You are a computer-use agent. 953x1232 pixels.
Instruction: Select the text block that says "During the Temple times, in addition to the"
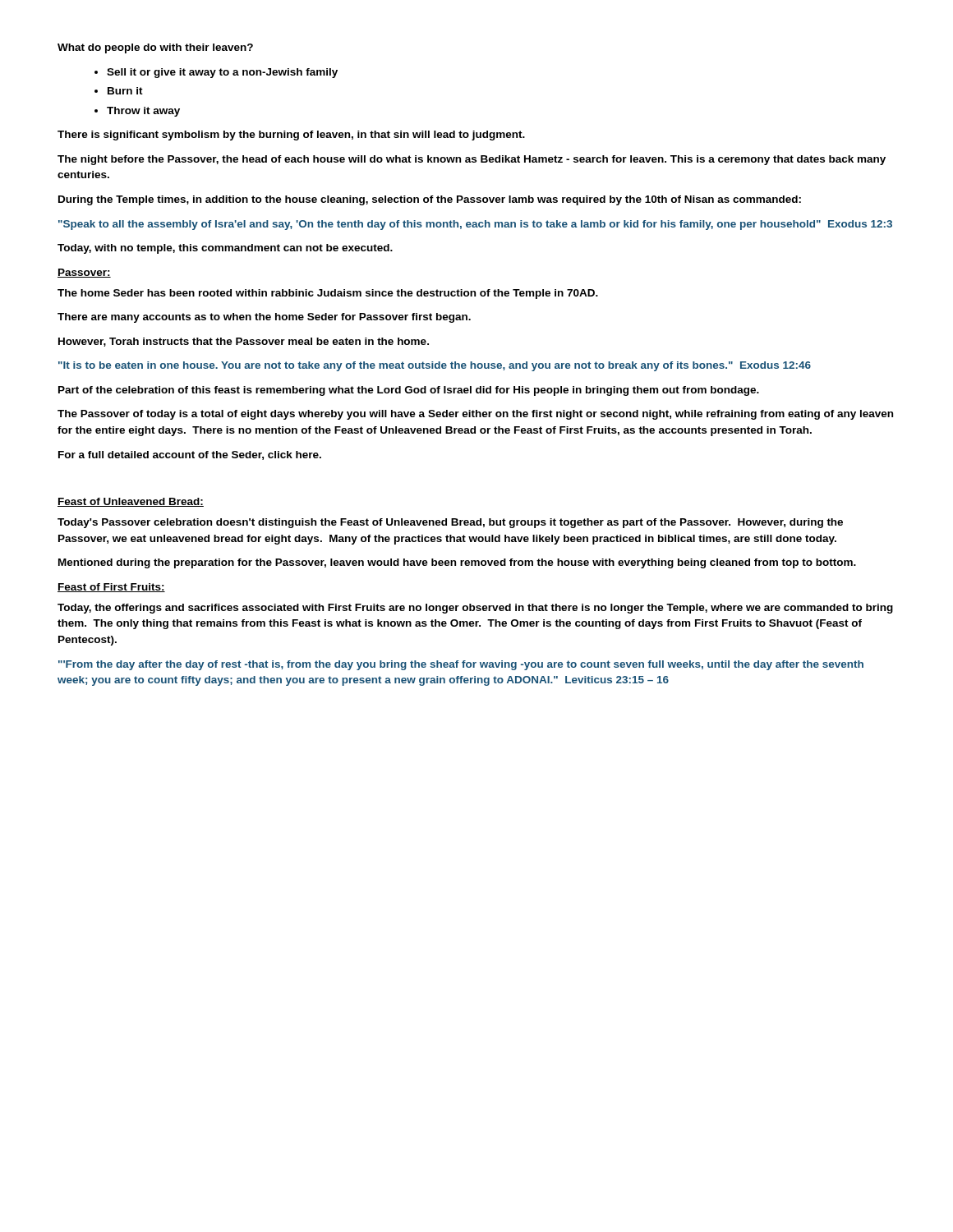tap(476, 199)
